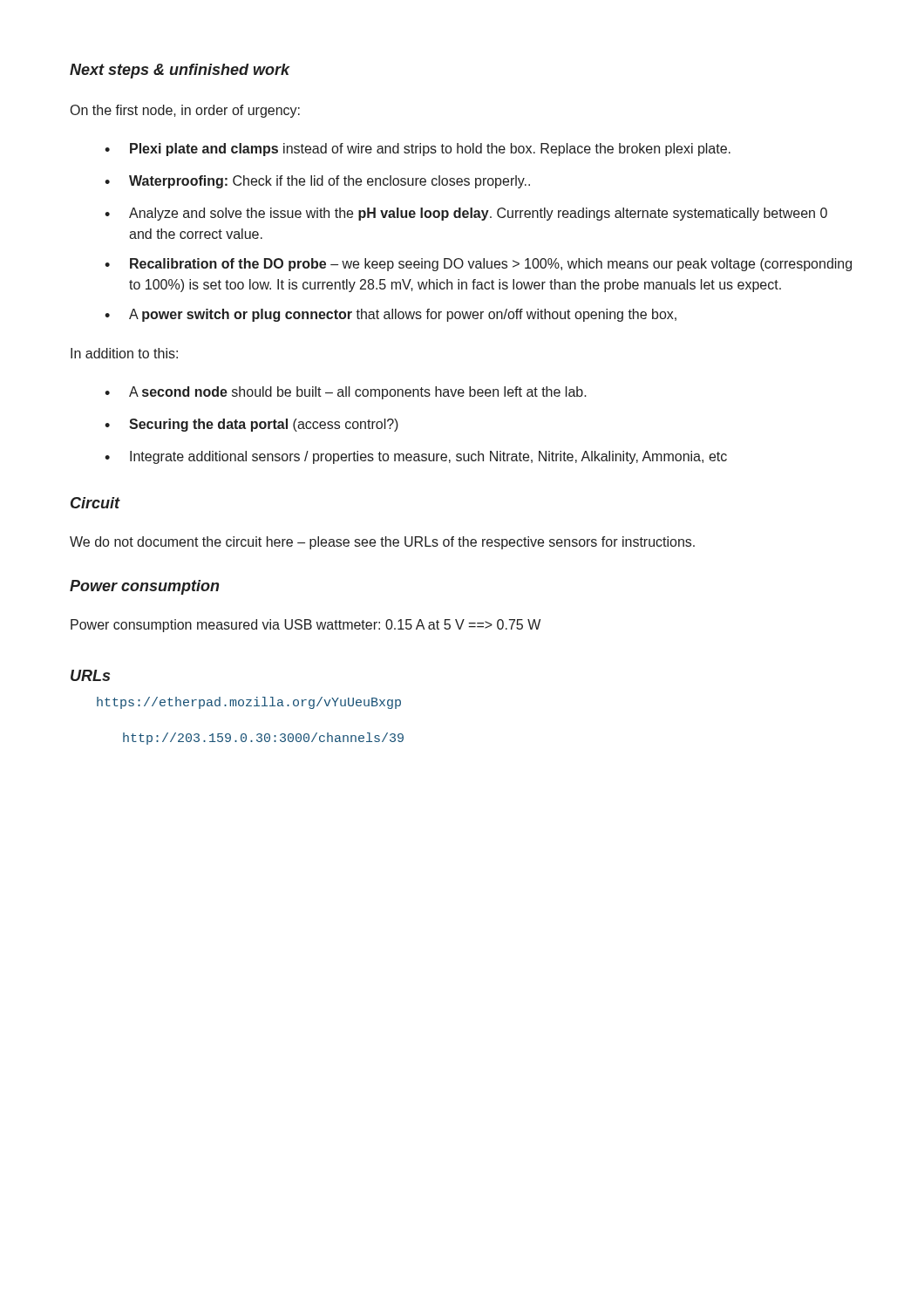Point to the text starting "On the first node, in order of urgency:"

point(185,110)
